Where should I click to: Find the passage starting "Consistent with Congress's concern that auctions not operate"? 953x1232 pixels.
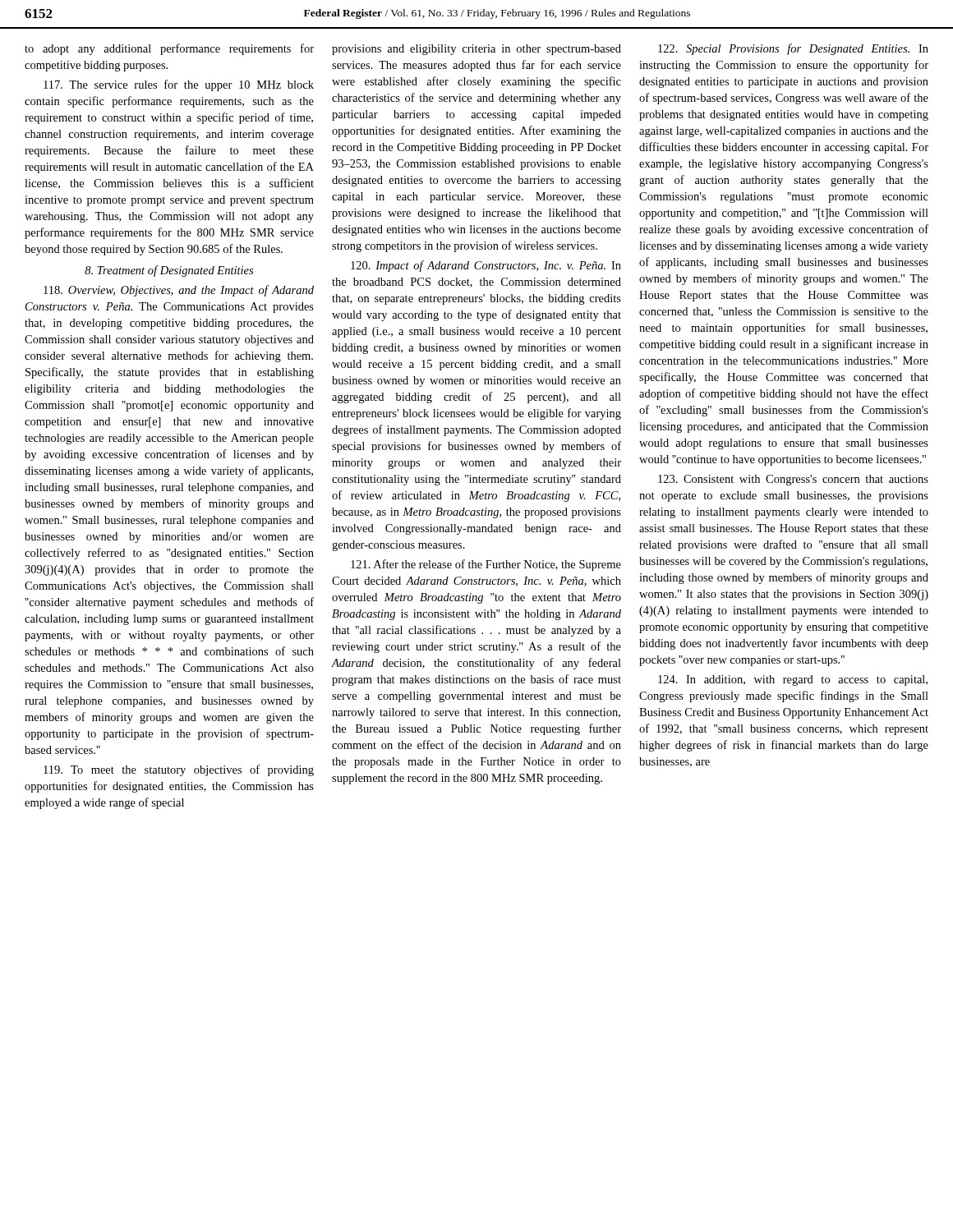point(784,570)
